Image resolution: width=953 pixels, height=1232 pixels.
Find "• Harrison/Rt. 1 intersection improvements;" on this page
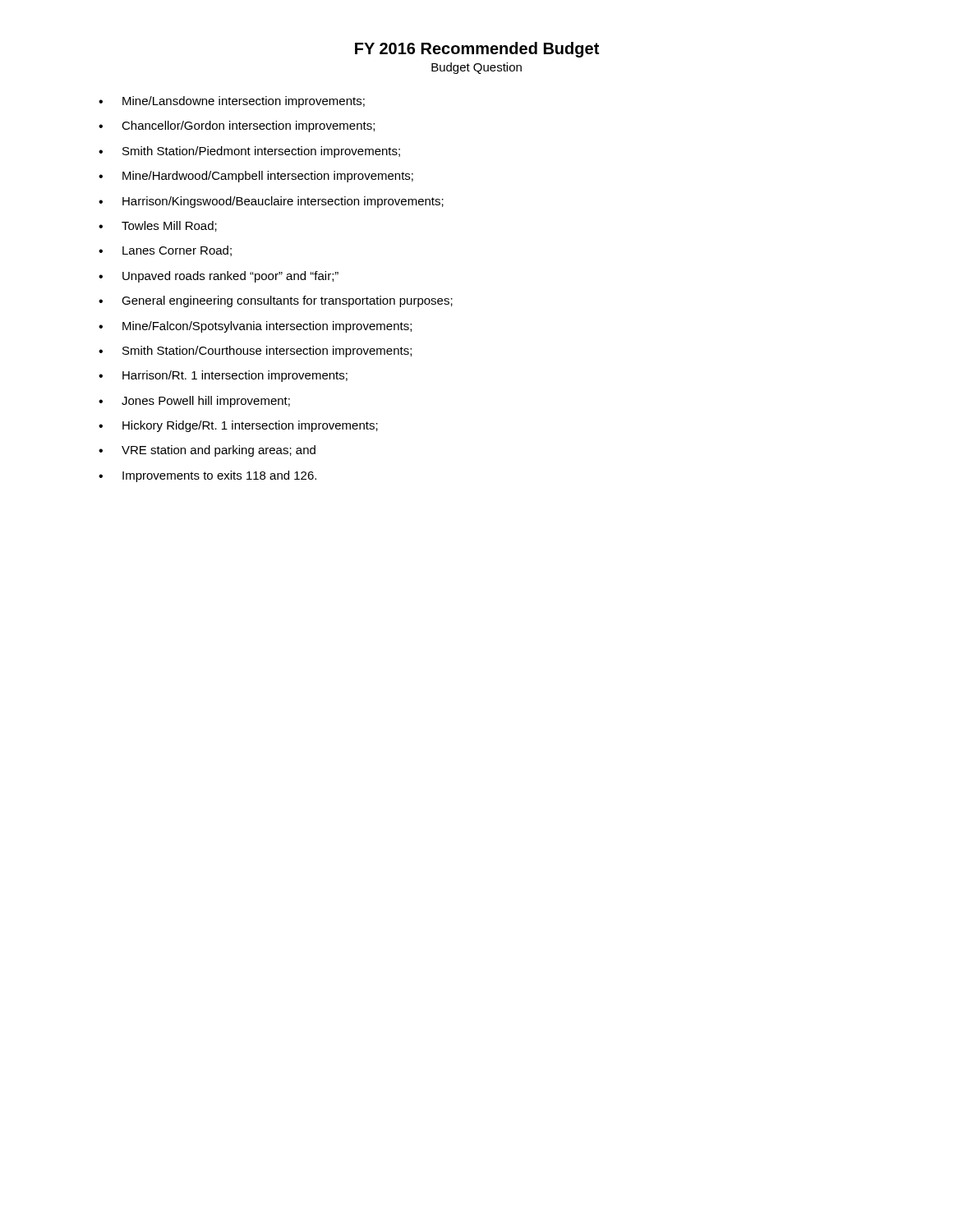(x=223, y=376)
